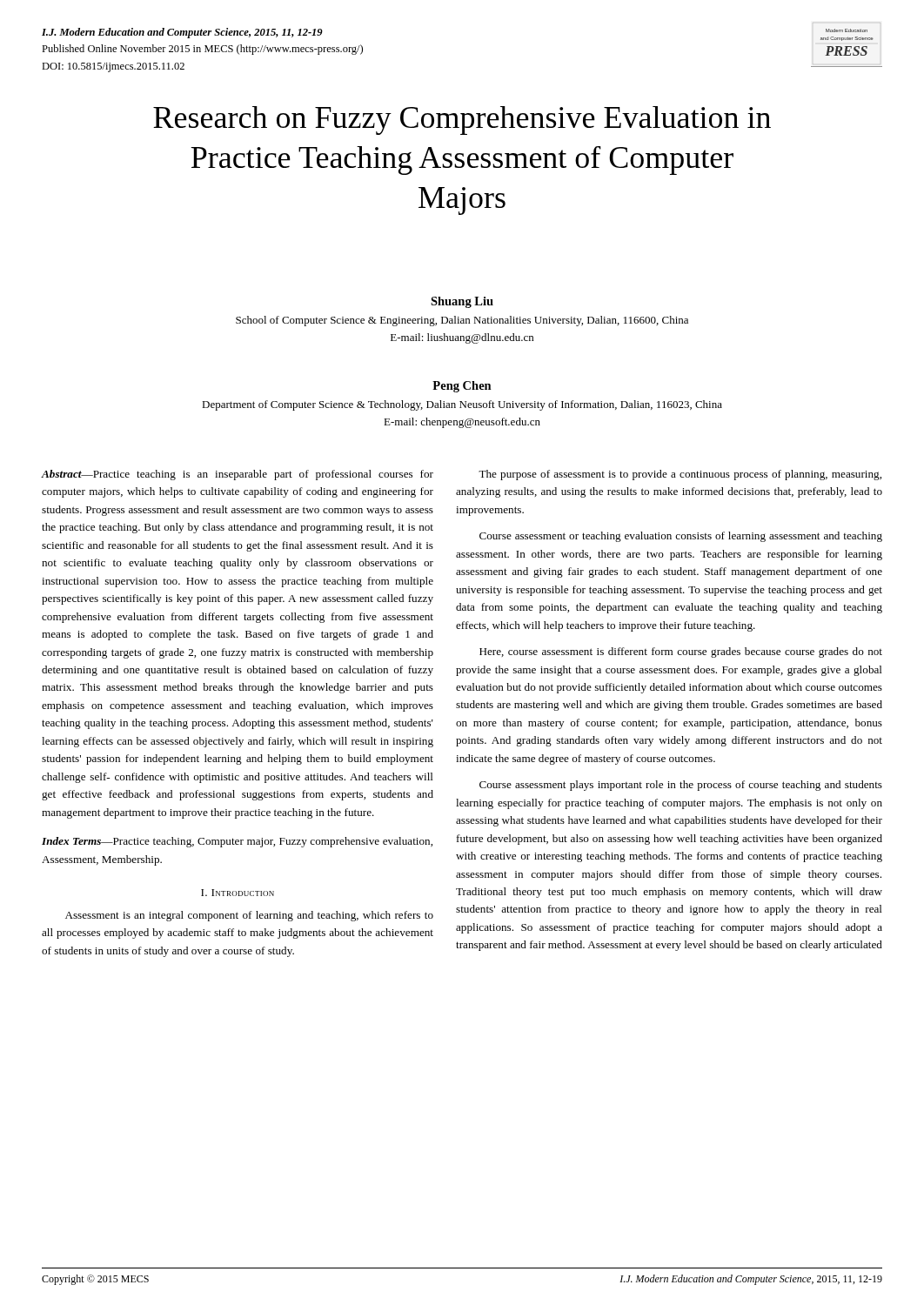924x1305 pixels.
Task: Find the block on this page that starts "Course assessment or teaching evaluation consists of"
Action: tap(669, 580)
